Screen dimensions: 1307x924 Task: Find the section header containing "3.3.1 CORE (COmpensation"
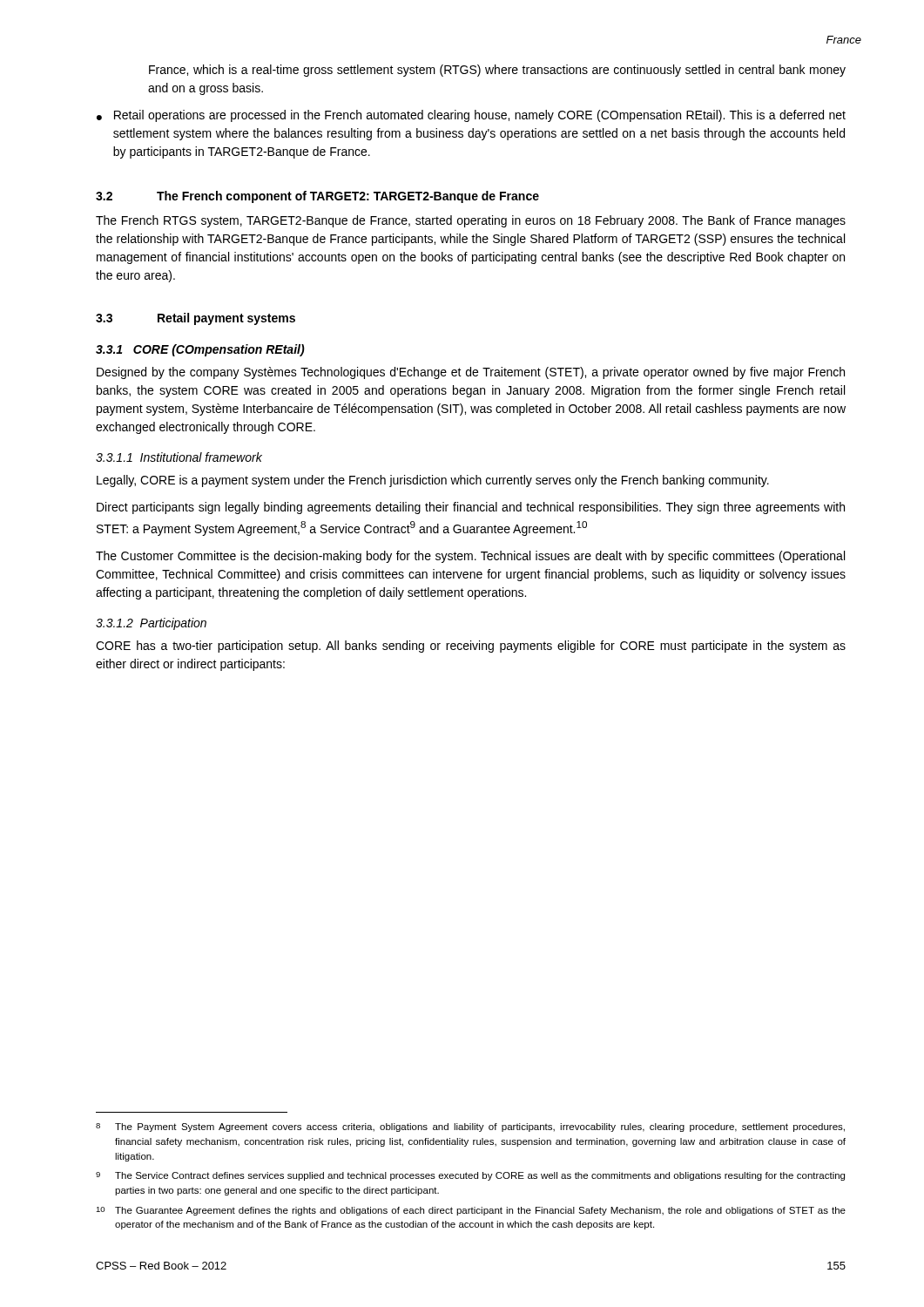pyautogui.click(x=200, y=349)
